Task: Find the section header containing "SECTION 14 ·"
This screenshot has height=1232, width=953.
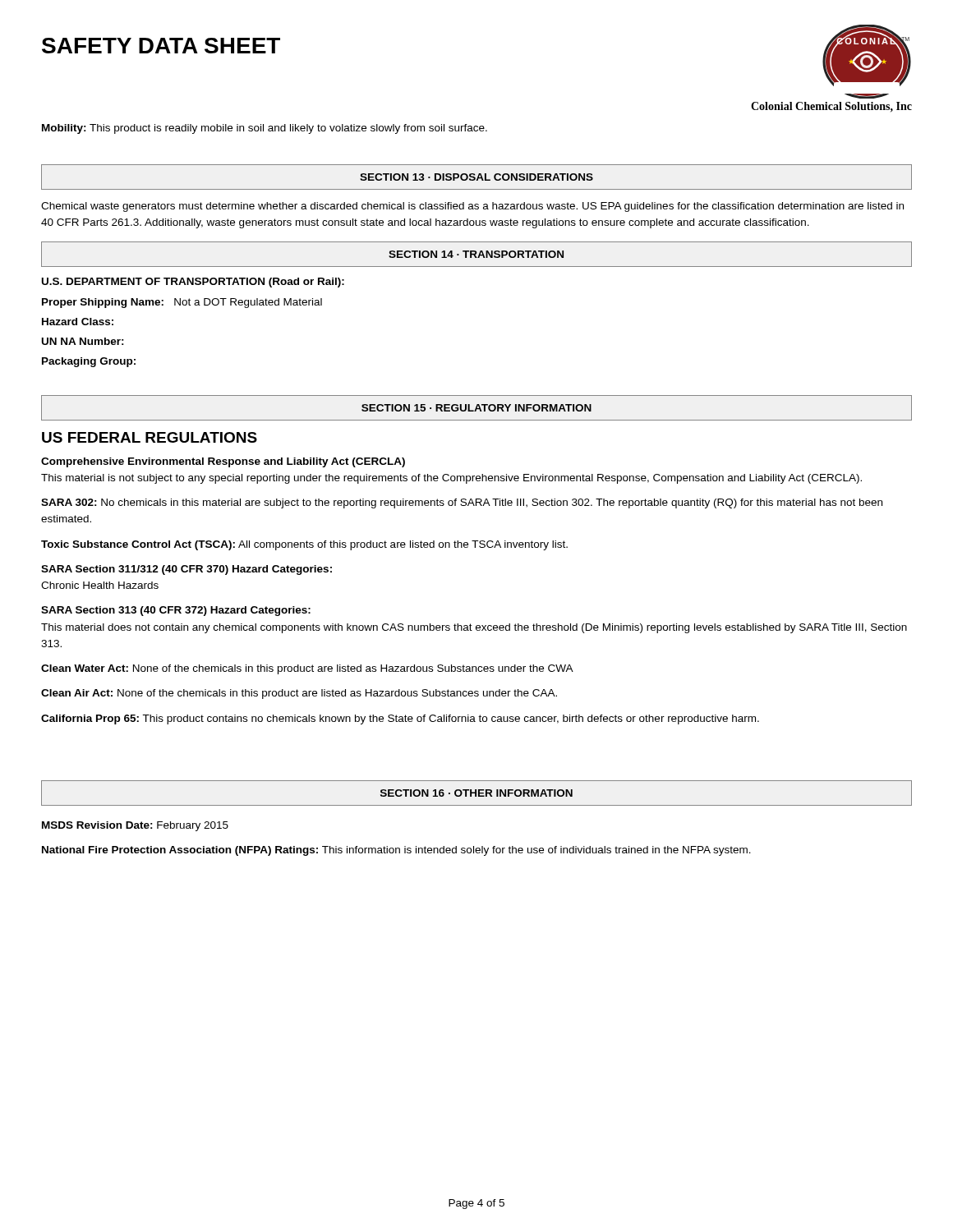Action: pos(476,254)
